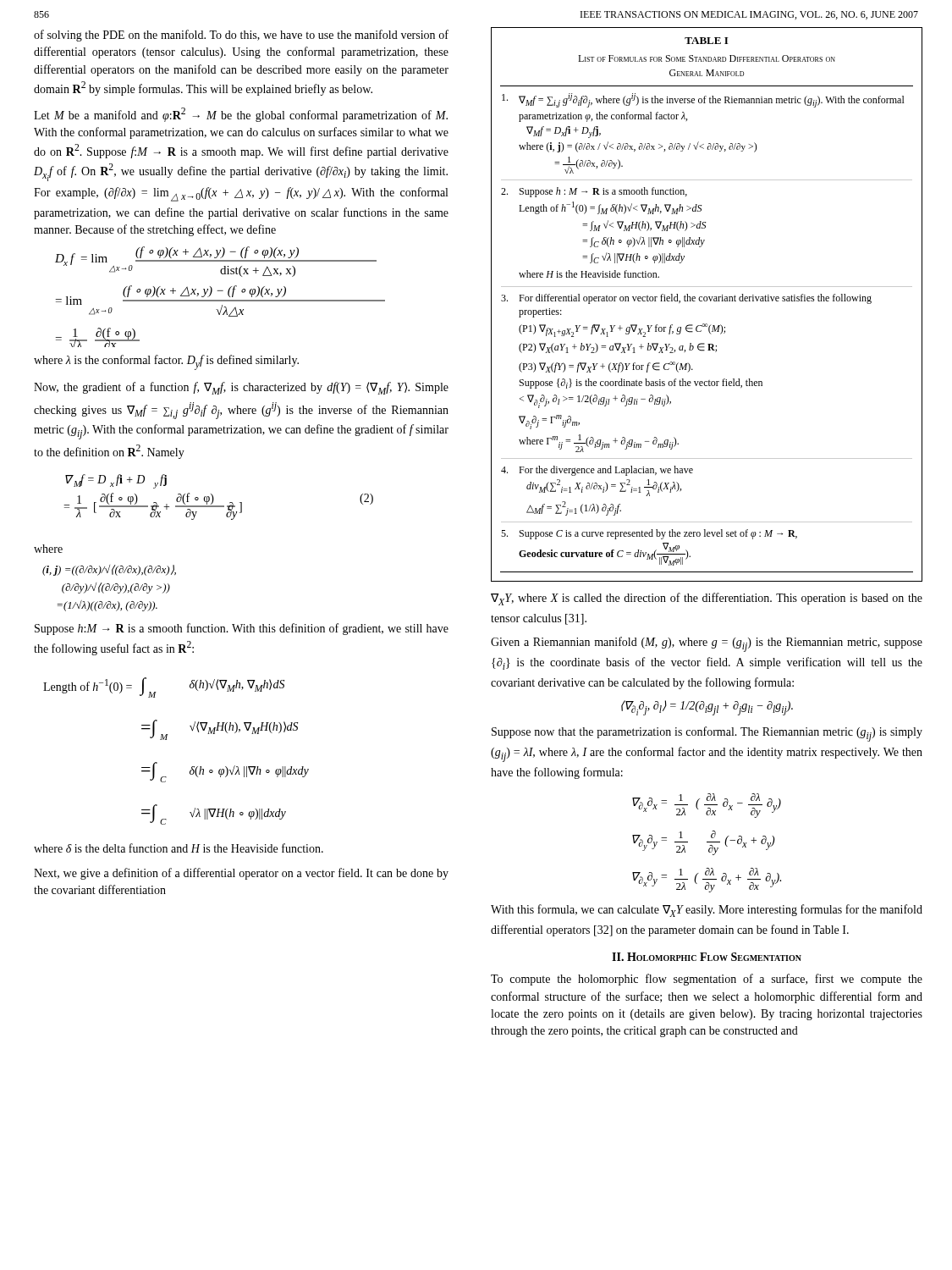Click on the table containing "∇ M f = ∑"
The image size is (952, 1270).
[707, 304]
